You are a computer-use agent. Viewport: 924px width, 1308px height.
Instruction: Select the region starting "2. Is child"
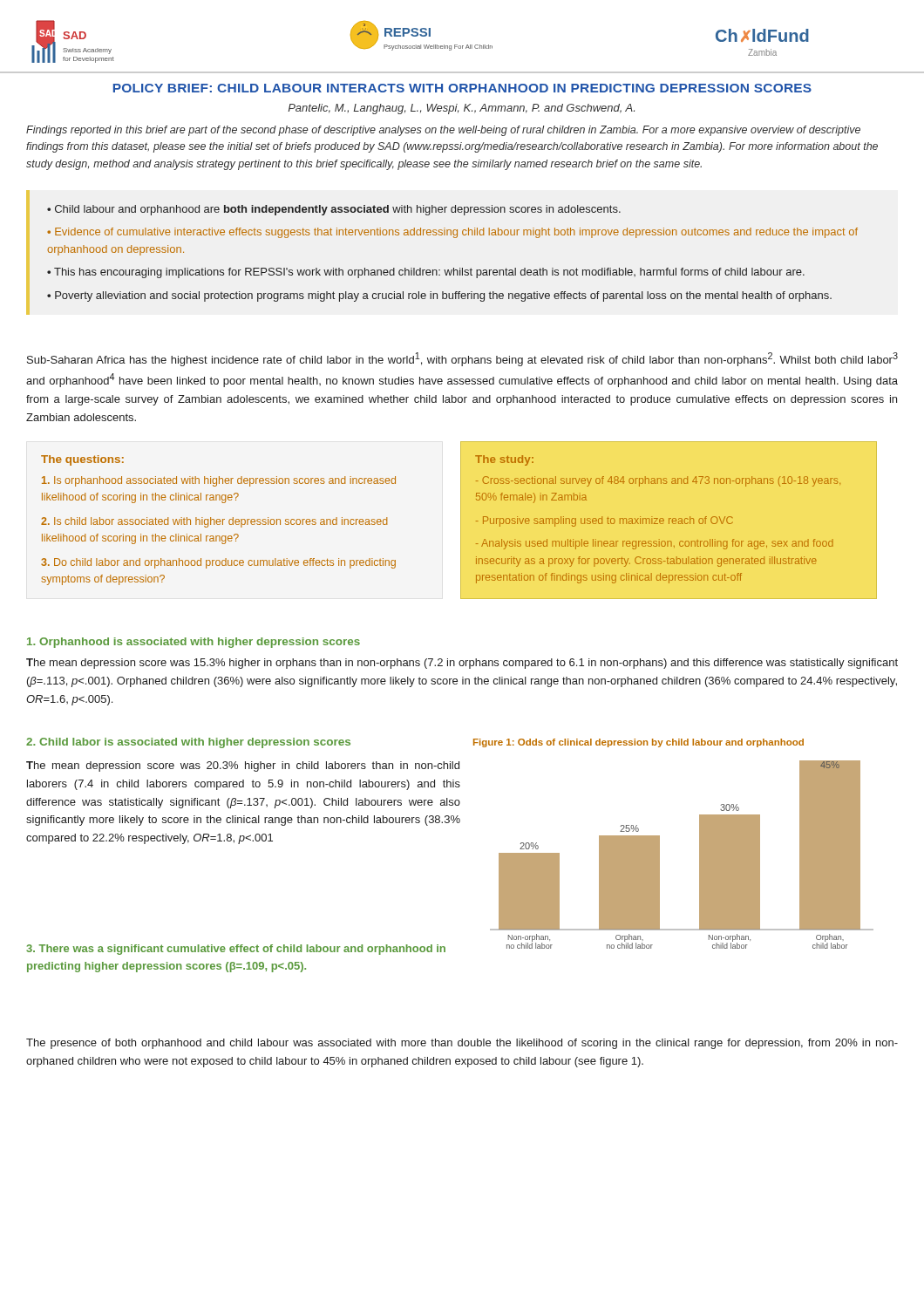point(215,530)
